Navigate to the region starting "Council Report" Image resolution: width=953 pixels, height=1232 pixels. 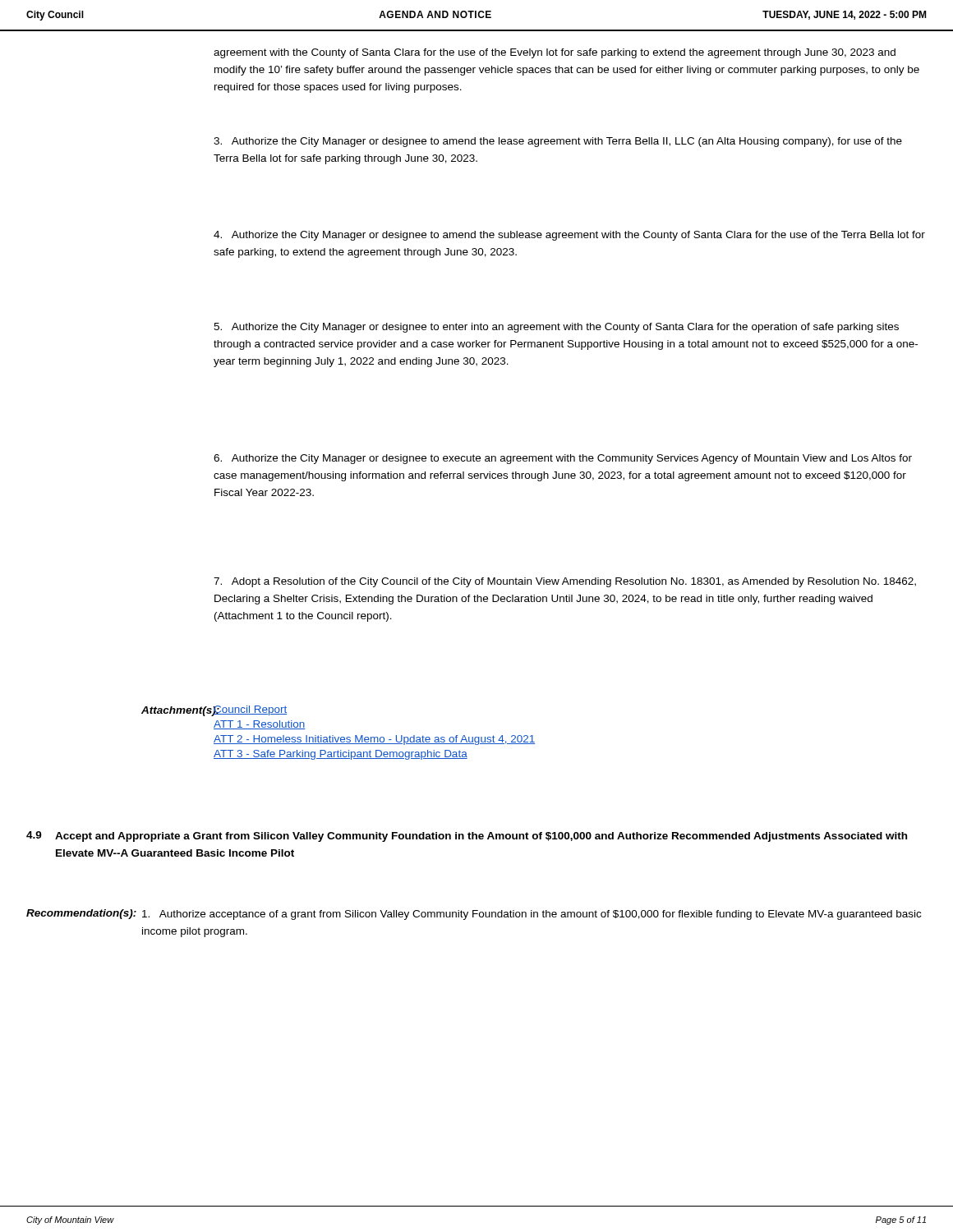[250, 709]
